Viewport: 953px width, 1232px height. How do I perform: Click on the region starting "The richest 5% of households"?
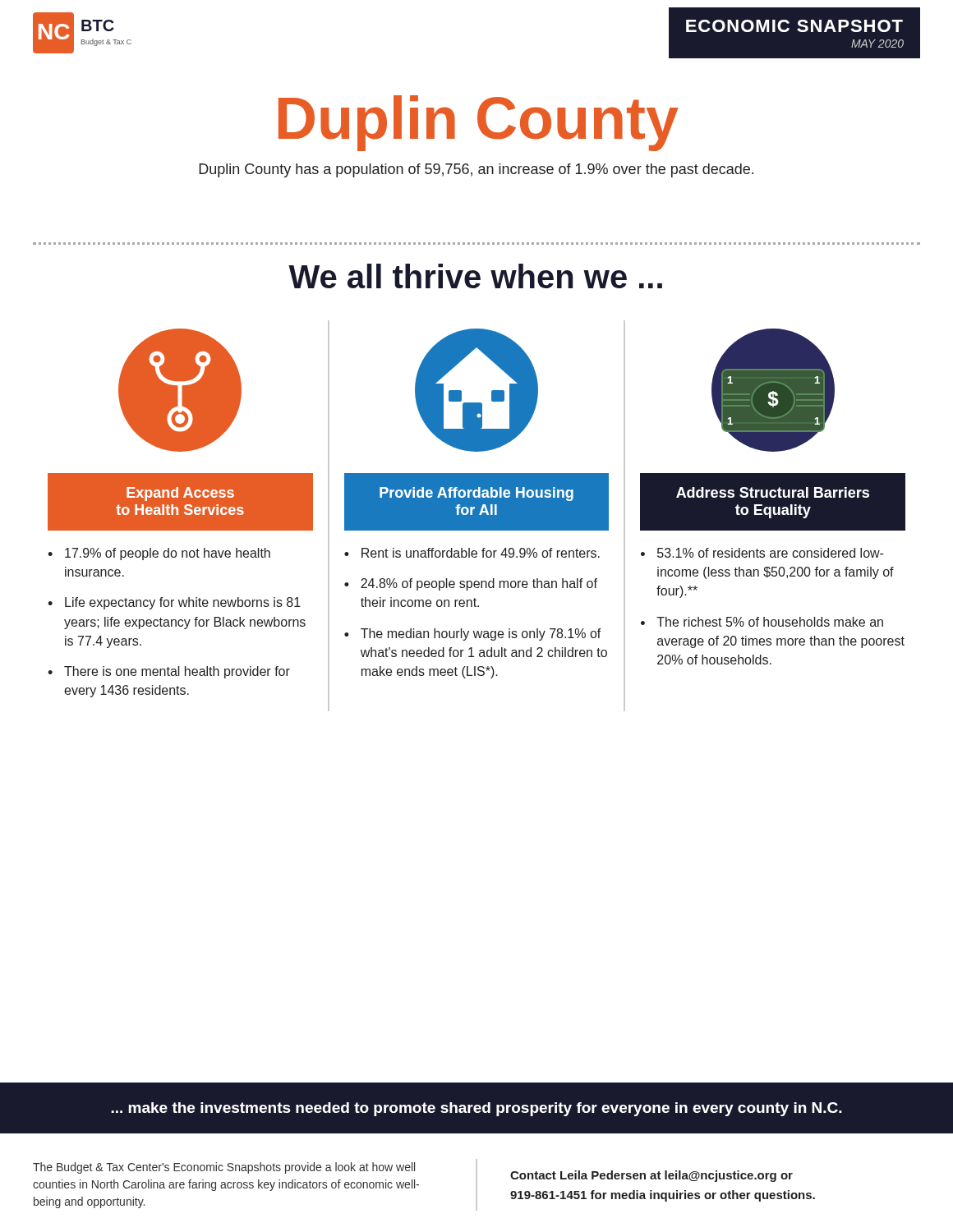tap(781, 641)
